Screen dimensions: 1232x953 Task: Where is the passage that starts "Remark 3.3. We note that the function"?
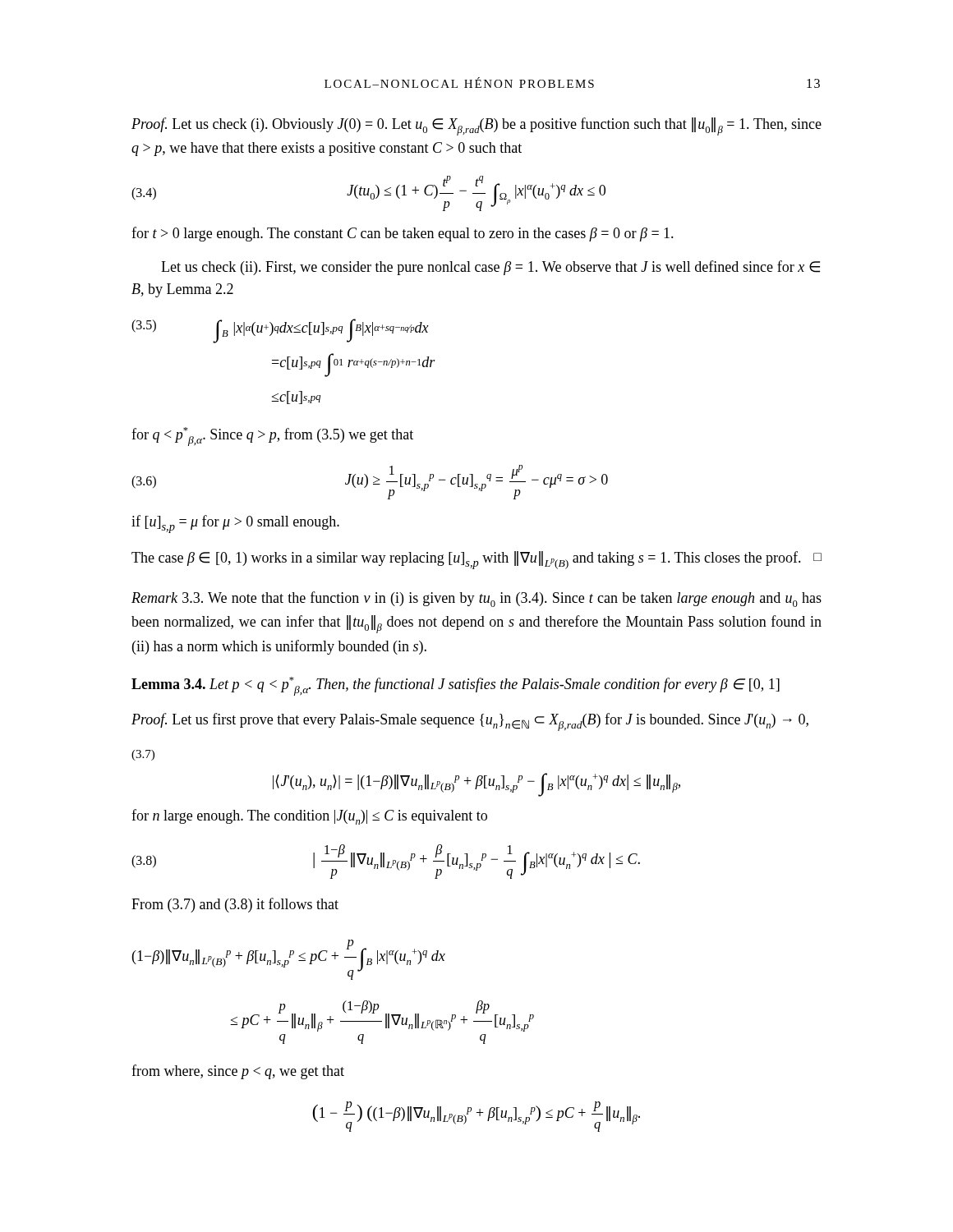tap(476, 622)
